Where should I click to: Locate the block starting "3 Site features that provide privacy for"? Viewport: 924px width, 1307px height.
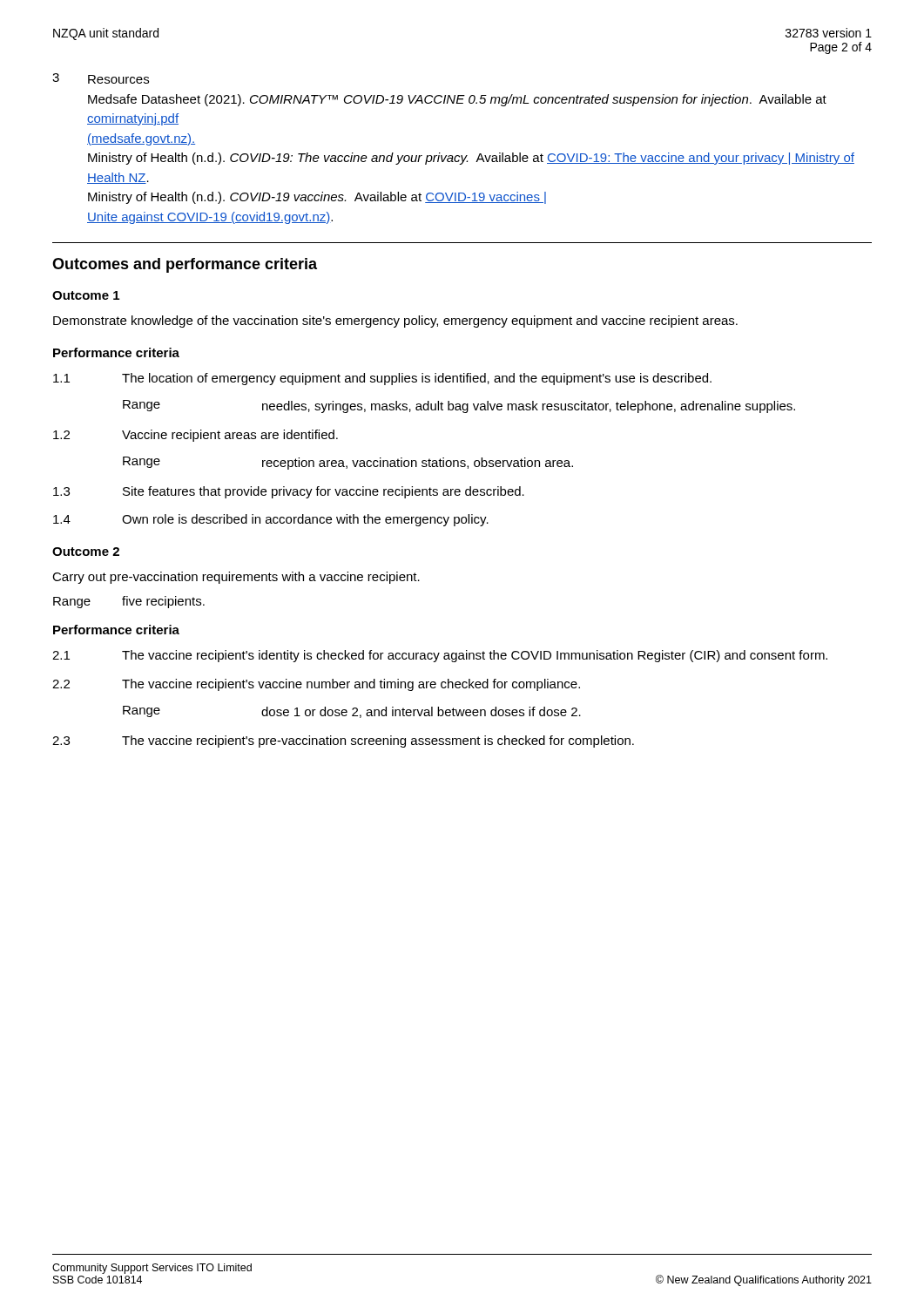(462, 491)
